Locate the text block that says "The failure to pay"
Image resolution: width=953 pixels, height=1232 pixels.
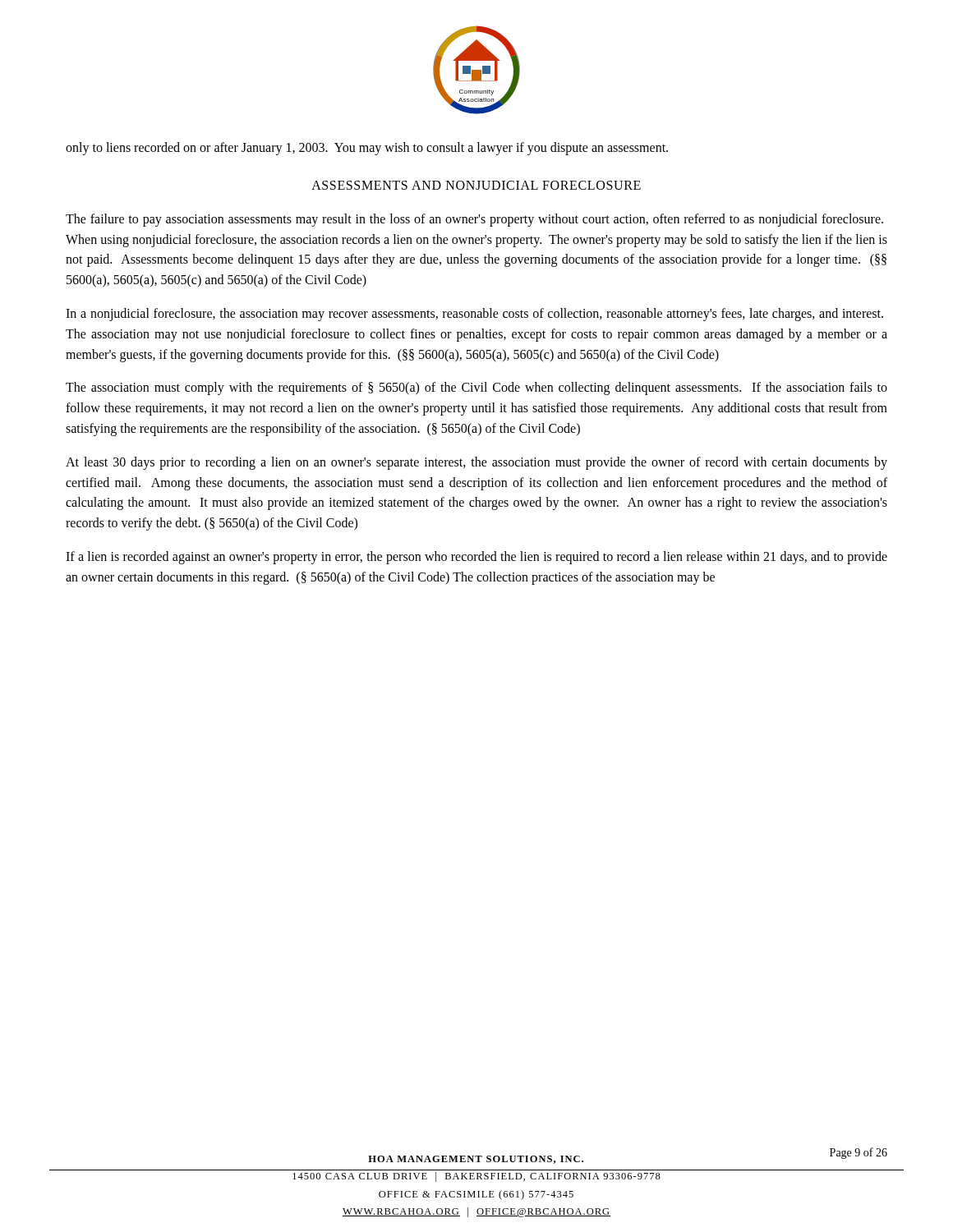(x=476, y=249)
